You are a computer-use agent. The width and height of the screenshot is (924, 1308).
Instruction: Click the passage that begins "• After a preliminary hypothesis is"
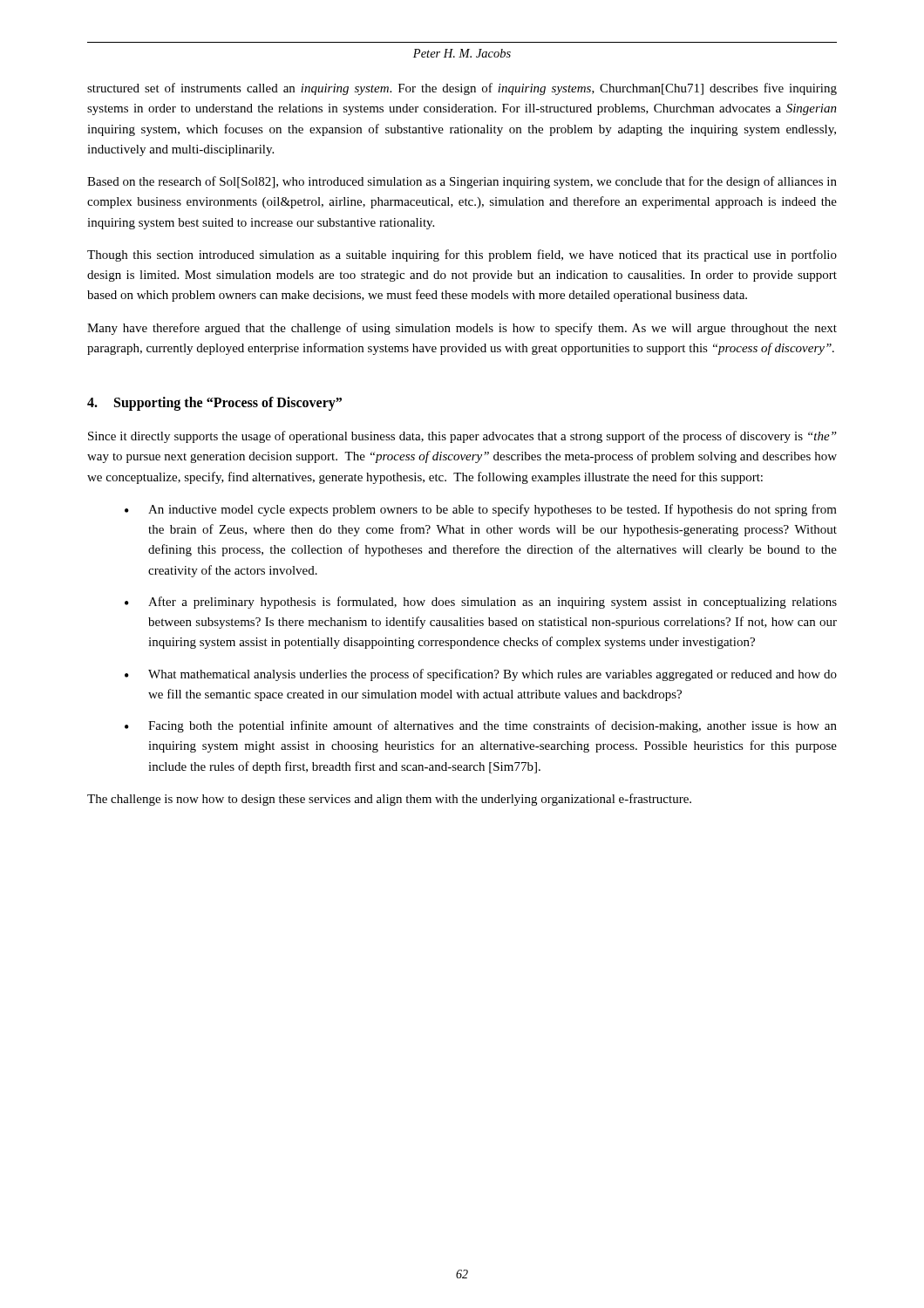click(x=475, y=622)
